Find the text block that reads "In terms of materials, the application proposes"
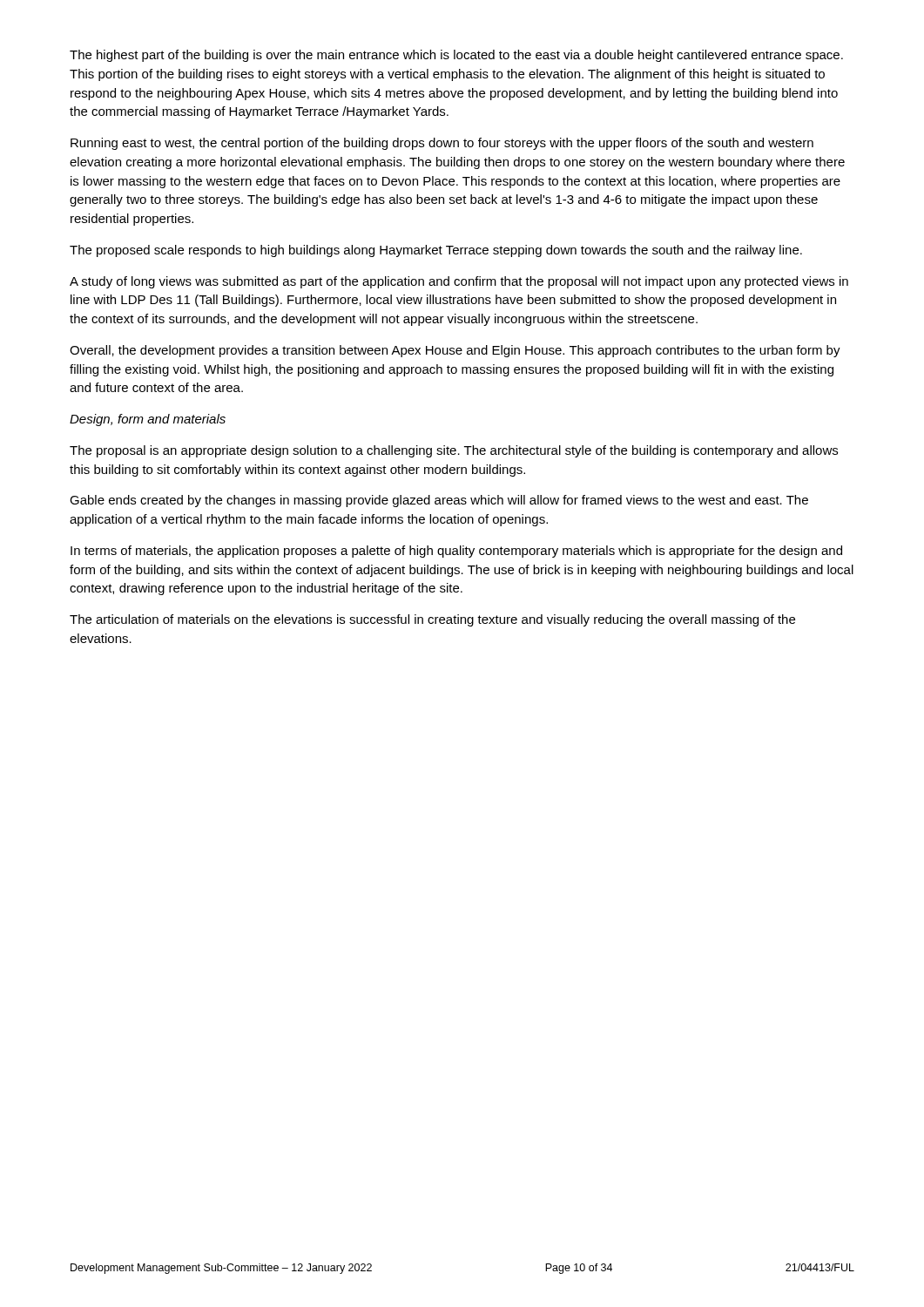The image size is (924, 1307). (462, 569)
